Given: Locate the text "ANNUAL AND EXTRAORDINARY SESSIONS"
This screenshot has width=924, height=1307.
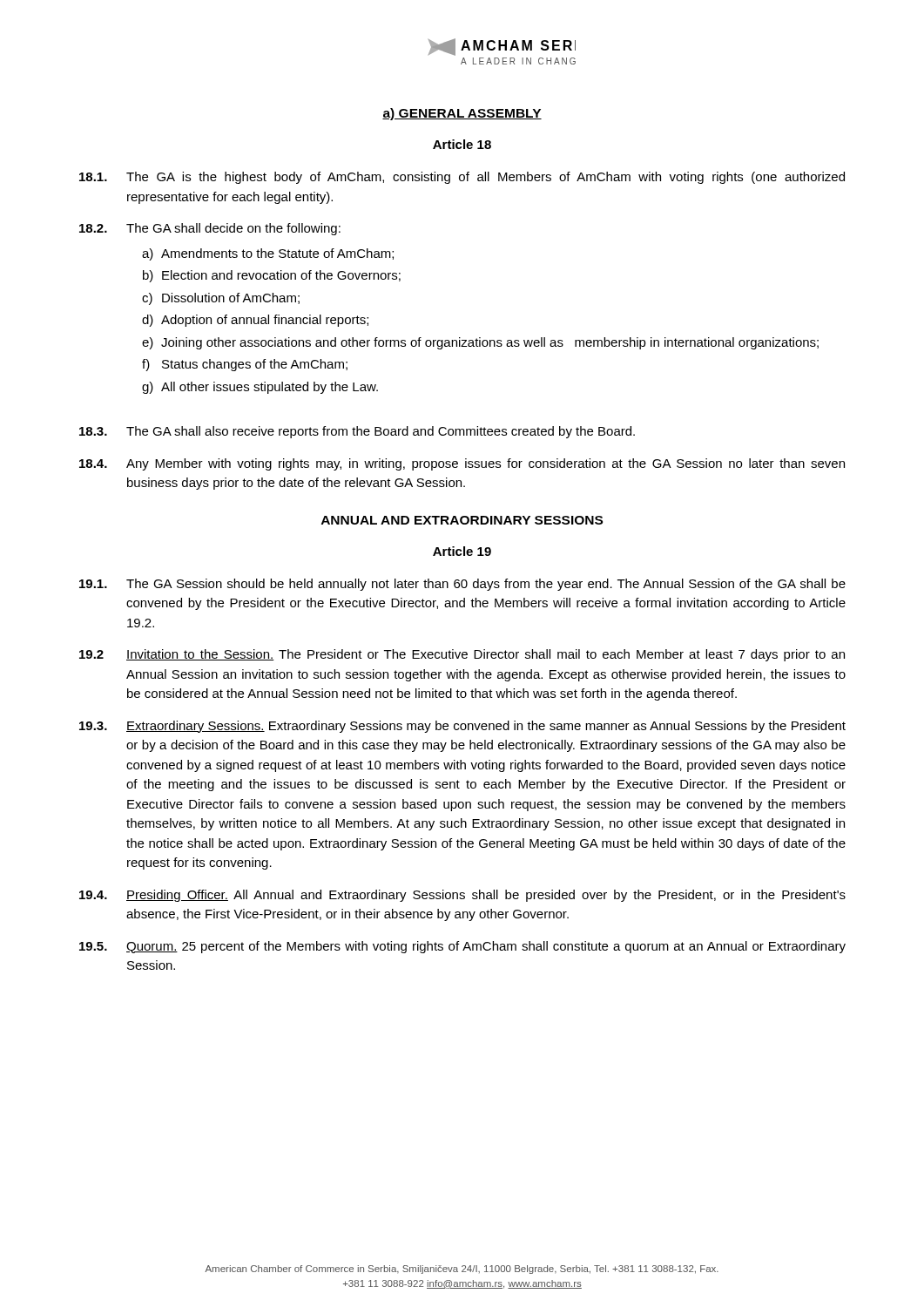Looking at the screenshot, I should point(462,519).
